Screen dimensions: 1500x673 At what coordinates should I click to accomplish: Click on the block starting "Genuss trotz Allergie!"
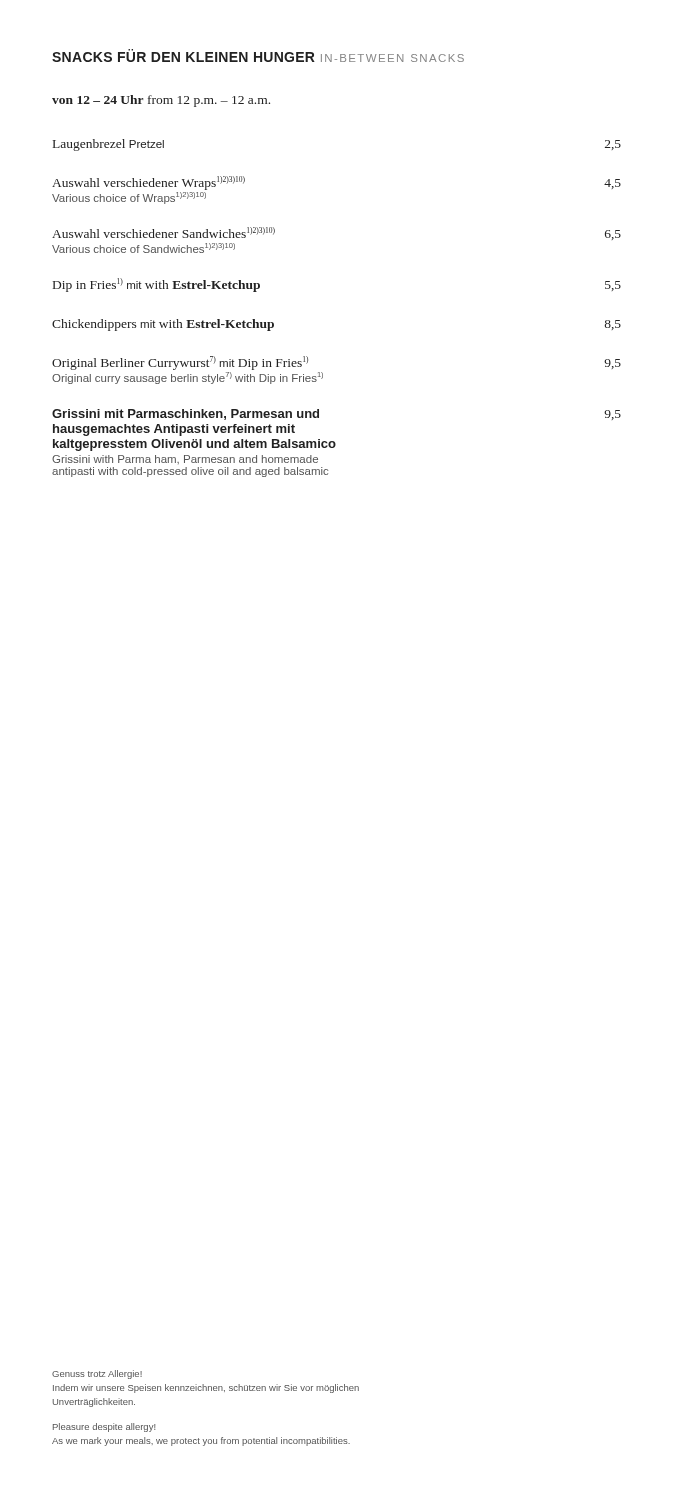[x=336, y=1388]
